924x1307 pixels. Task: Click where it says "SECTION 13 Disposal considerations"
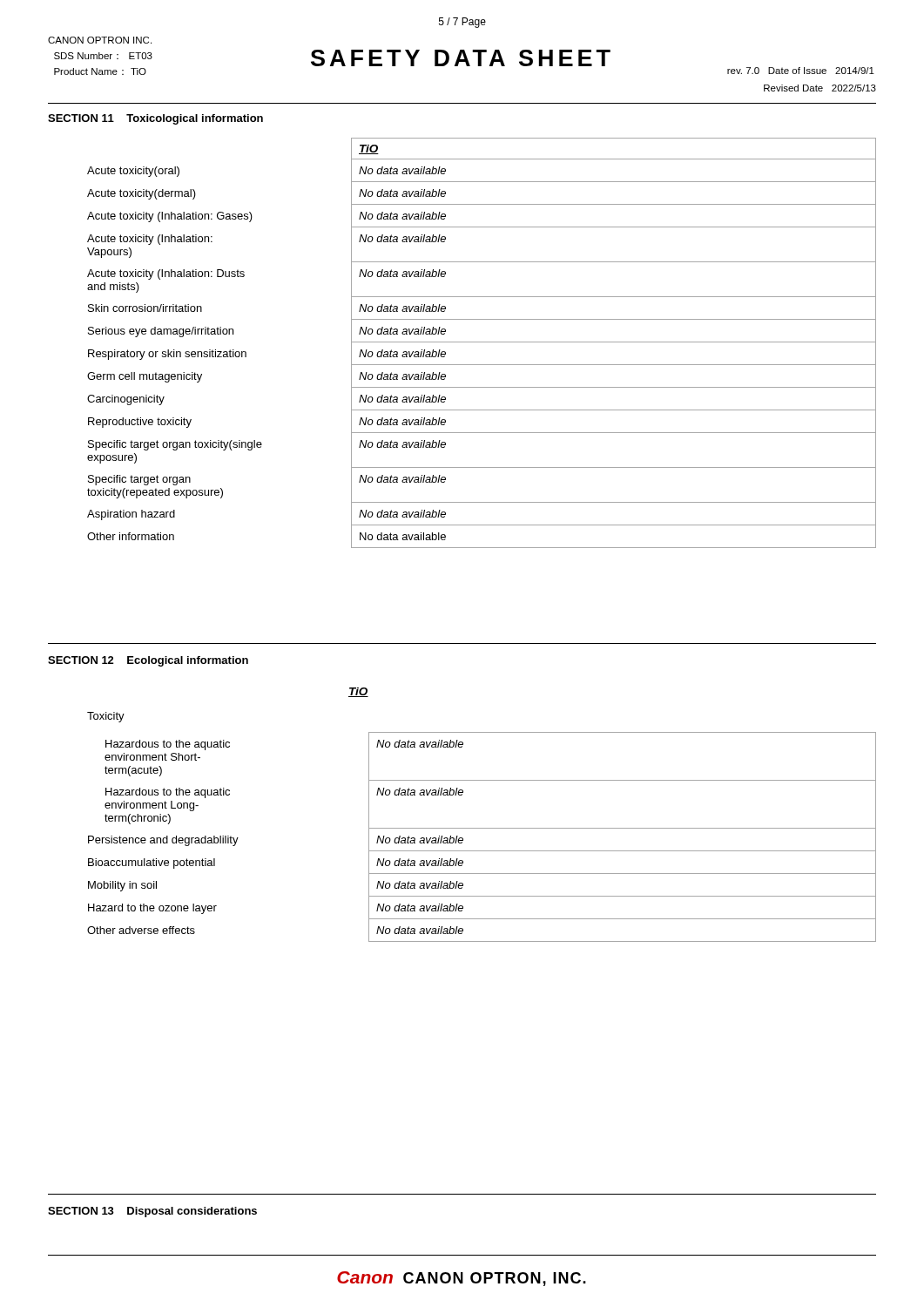(x=153, y=1211)
